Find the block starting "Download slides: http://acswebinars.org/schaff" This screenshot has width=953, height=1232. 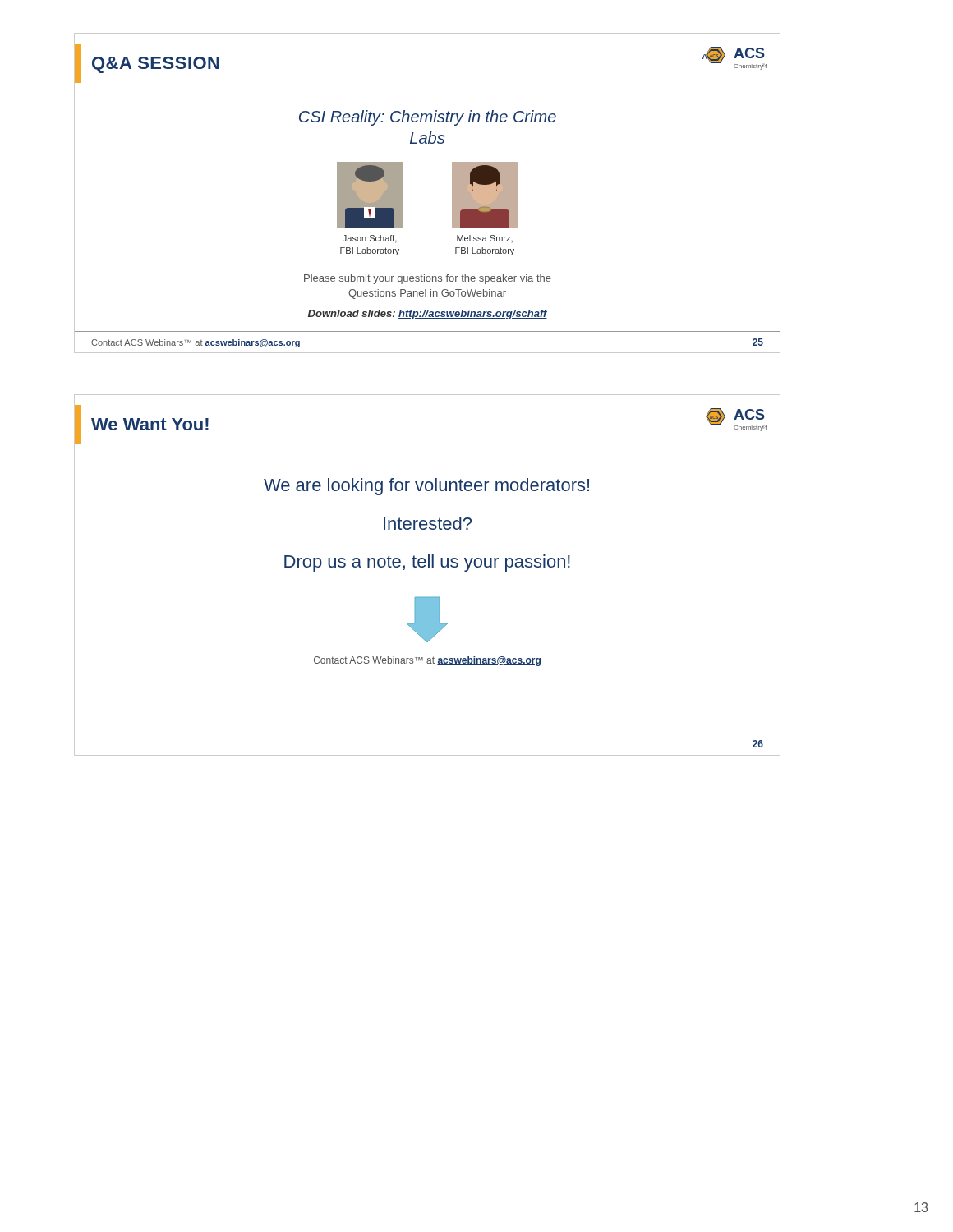point(427,313)
